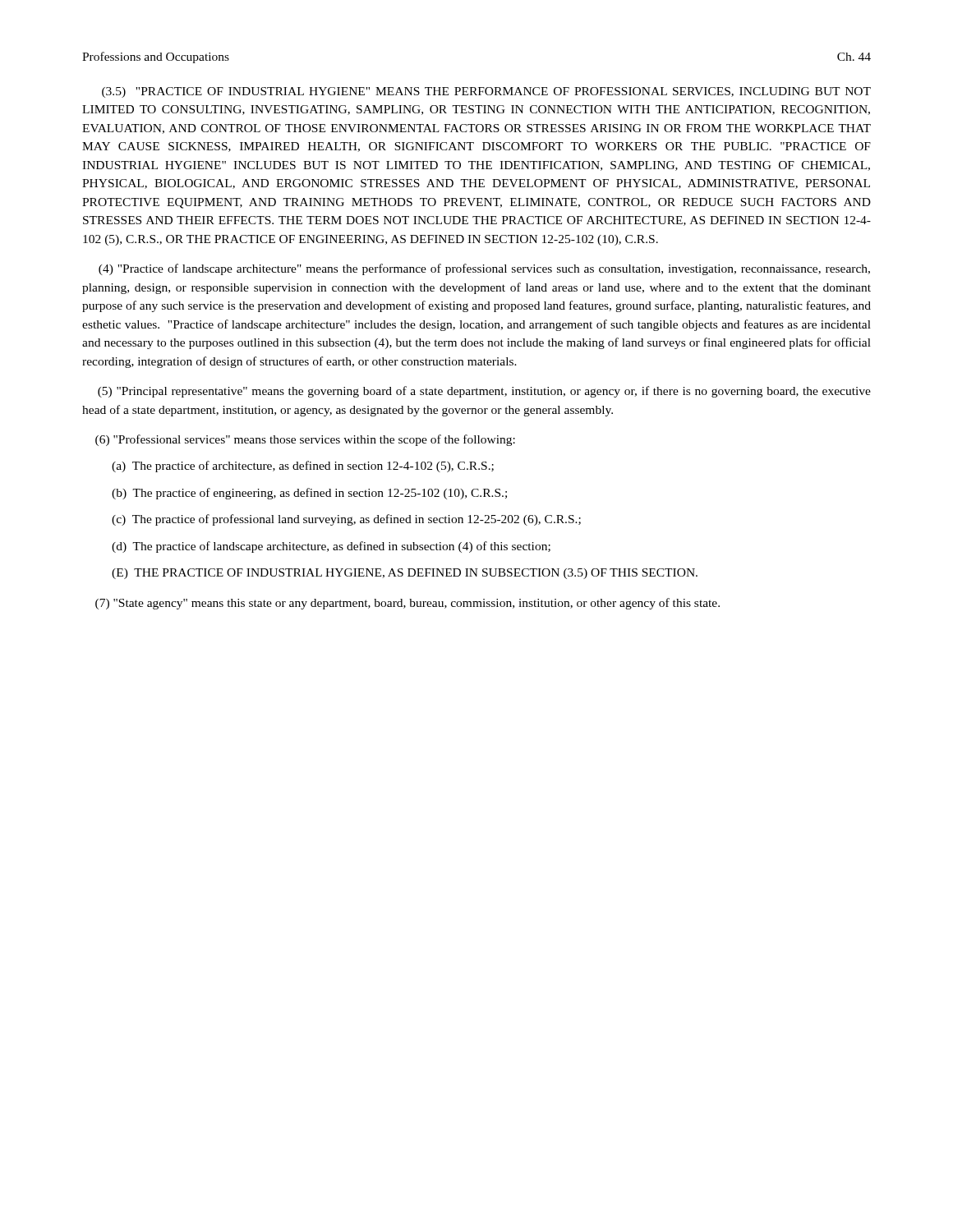
Task: Navigate to the region starting "(7) "State agency" means this"
Action: [401, 602]
